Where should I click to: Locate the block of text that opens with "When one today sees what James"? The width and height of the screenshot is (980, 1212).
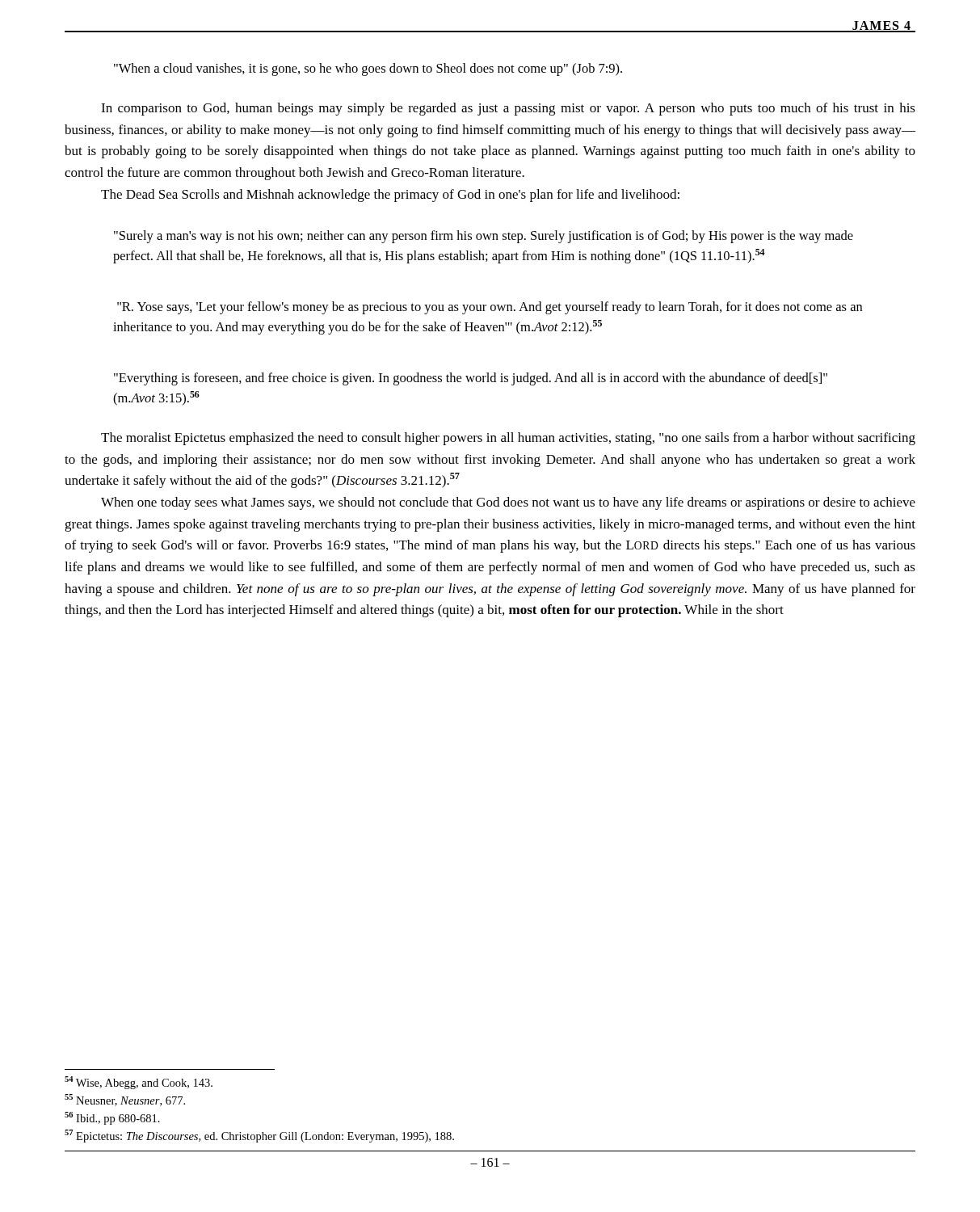pos(490,556)
